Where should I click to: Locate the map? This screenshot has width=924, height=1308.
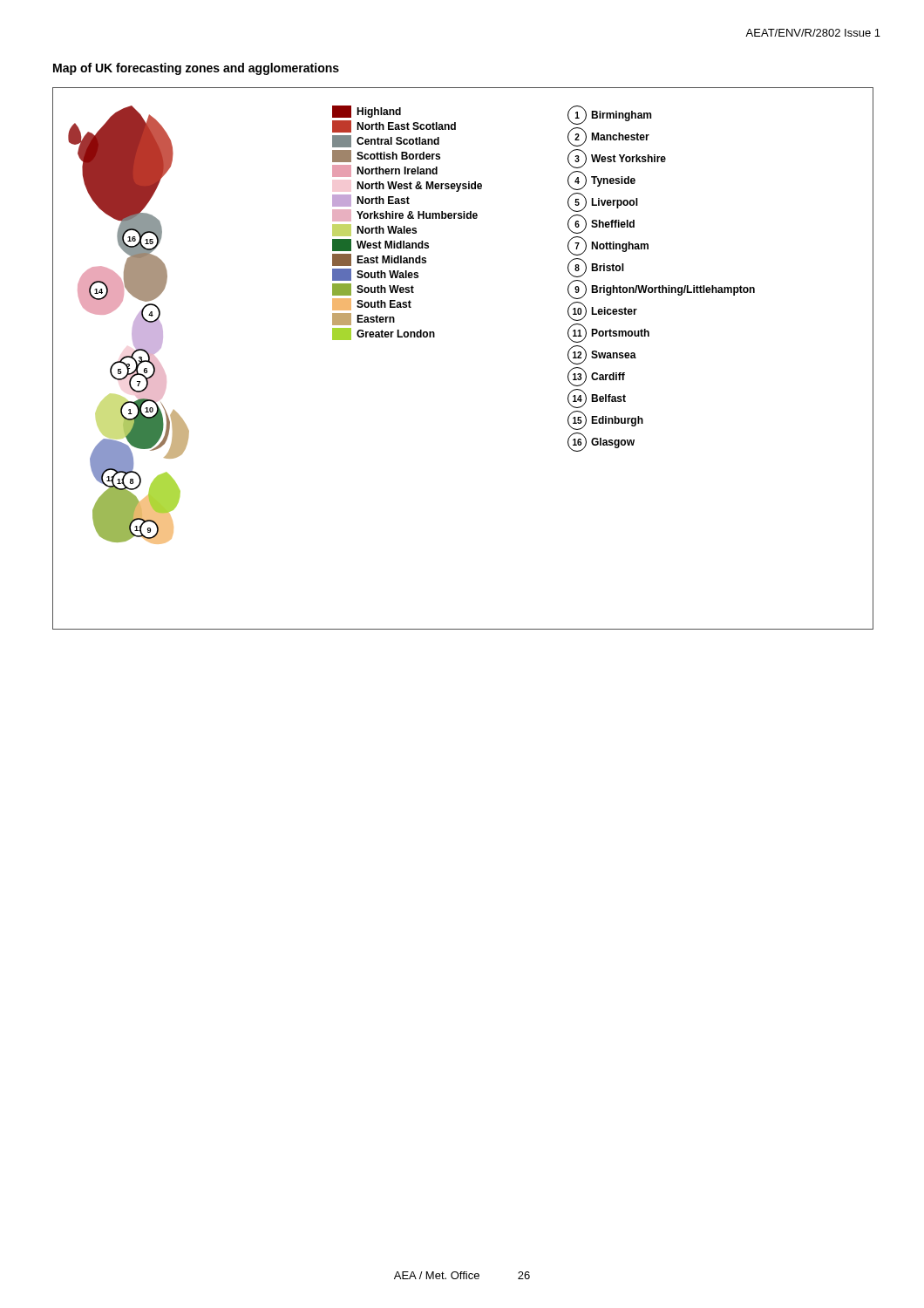coord(463,358)
